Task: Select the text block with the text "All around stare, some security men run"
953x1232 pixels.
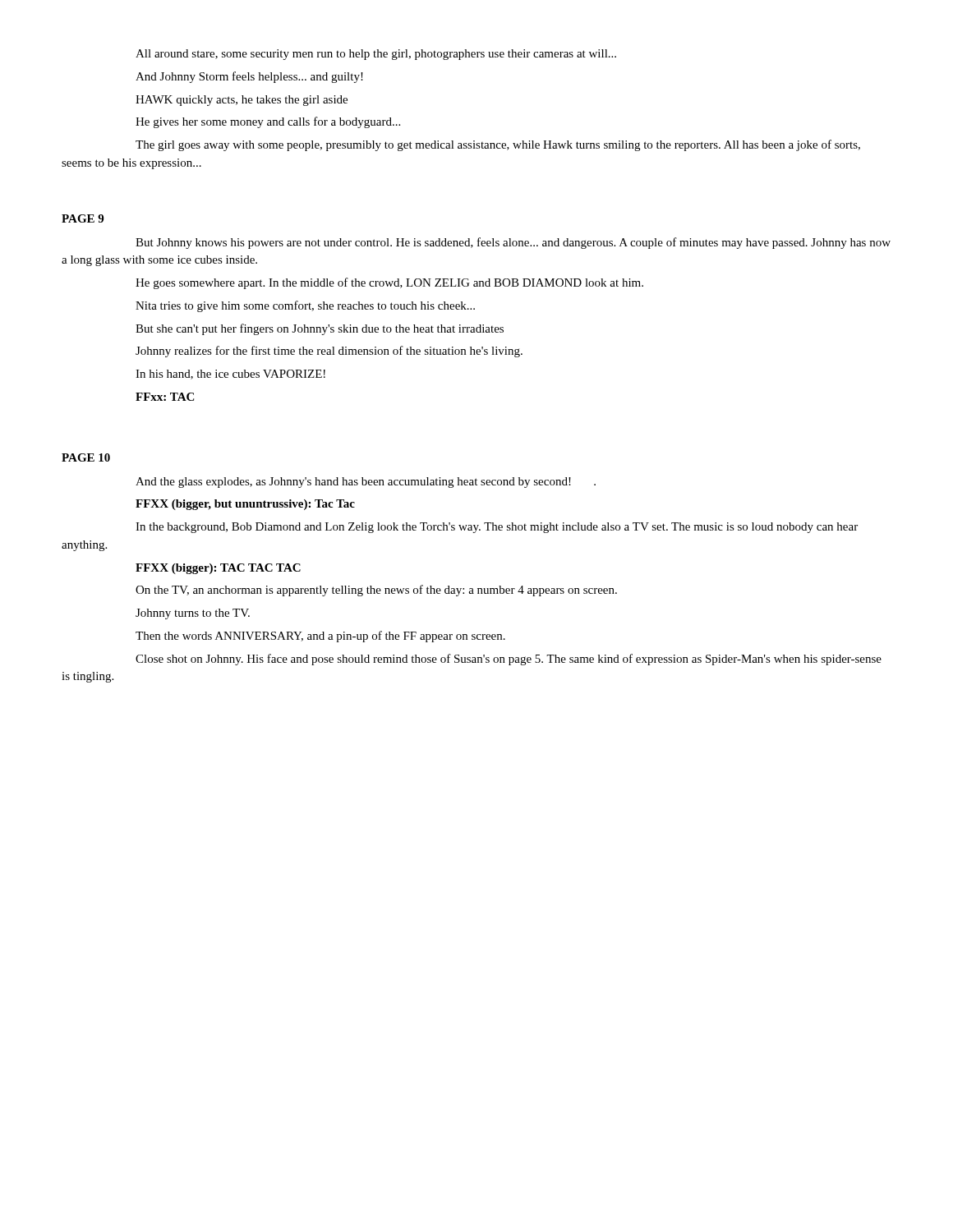Action: click(x=476, y=54)
